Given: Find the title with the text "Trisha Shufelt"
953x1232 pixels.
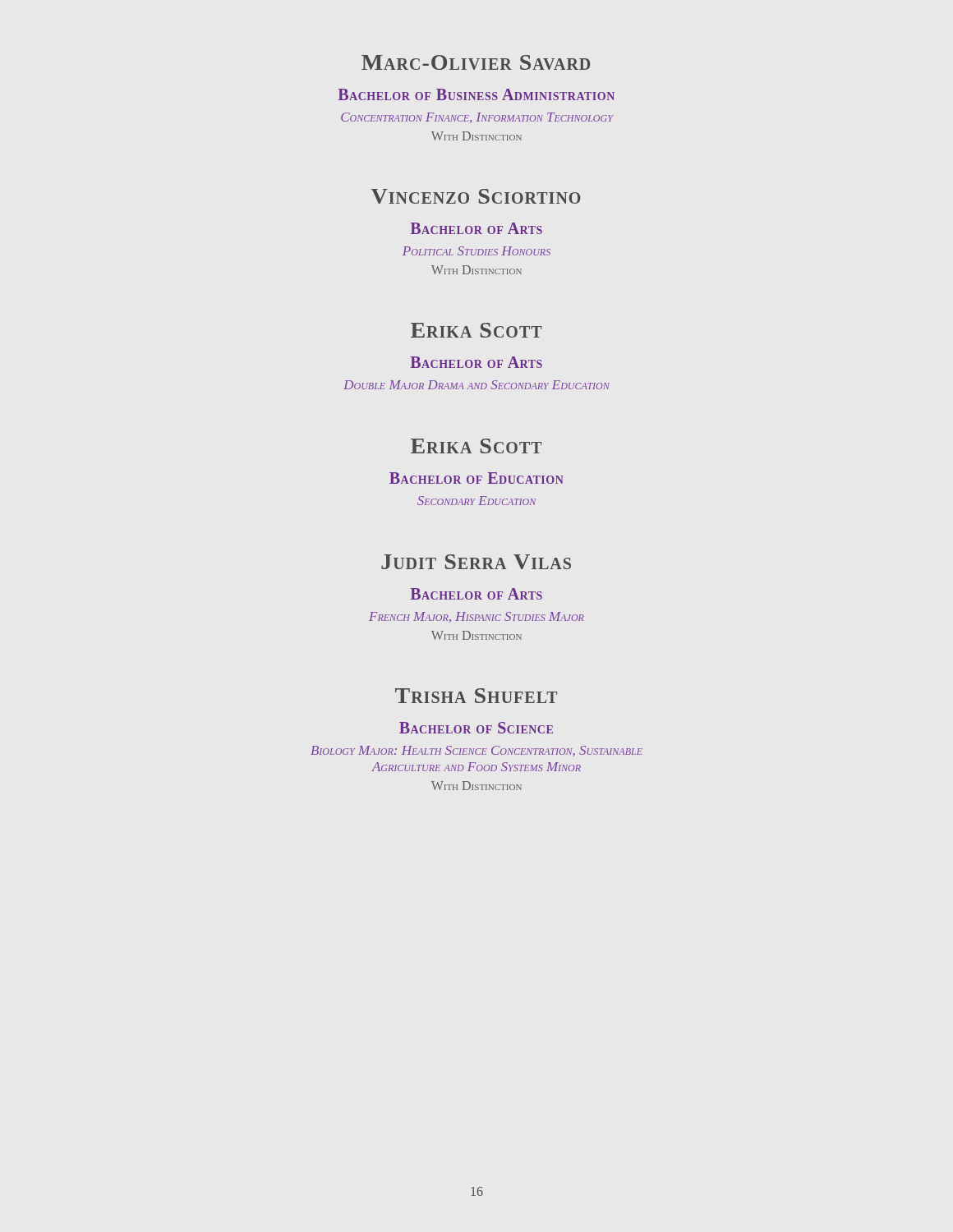Looking at the screenshot, I should click(476, 696).
